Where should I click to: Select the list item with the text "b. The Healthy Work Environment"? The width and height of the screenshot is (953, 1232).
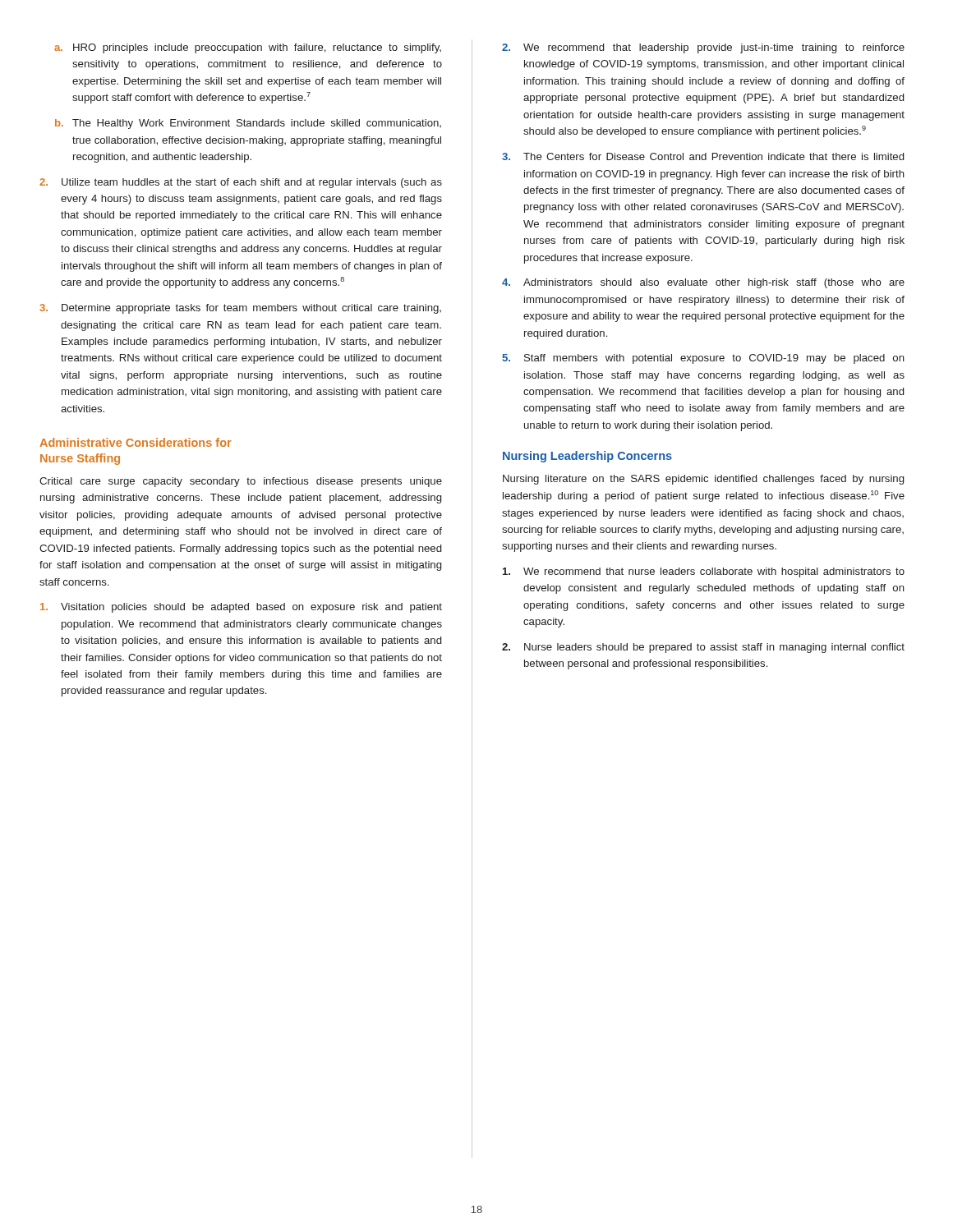coord(248,140)
